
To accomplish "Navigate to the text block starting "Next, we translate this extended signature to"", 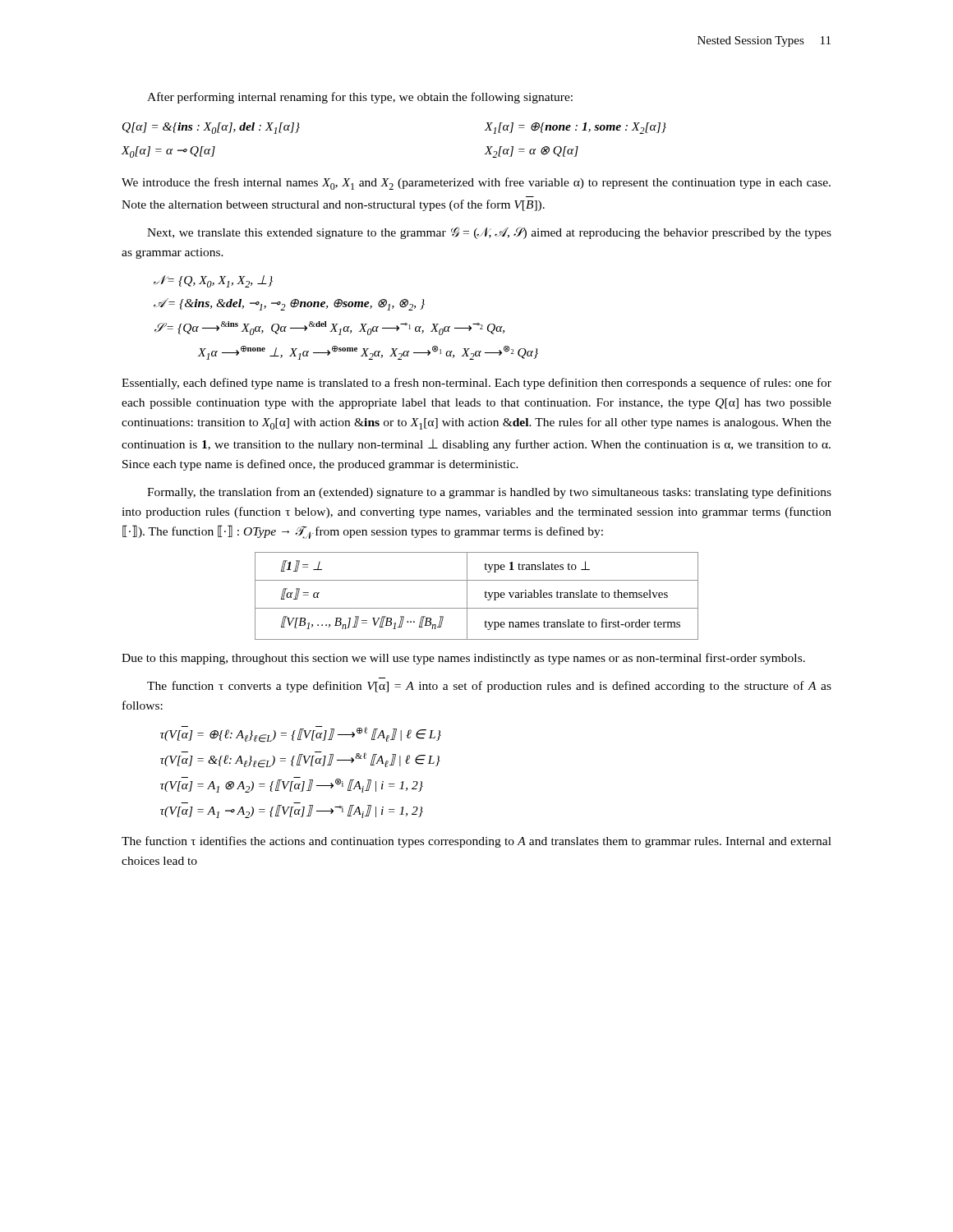I will click(476, 242).
